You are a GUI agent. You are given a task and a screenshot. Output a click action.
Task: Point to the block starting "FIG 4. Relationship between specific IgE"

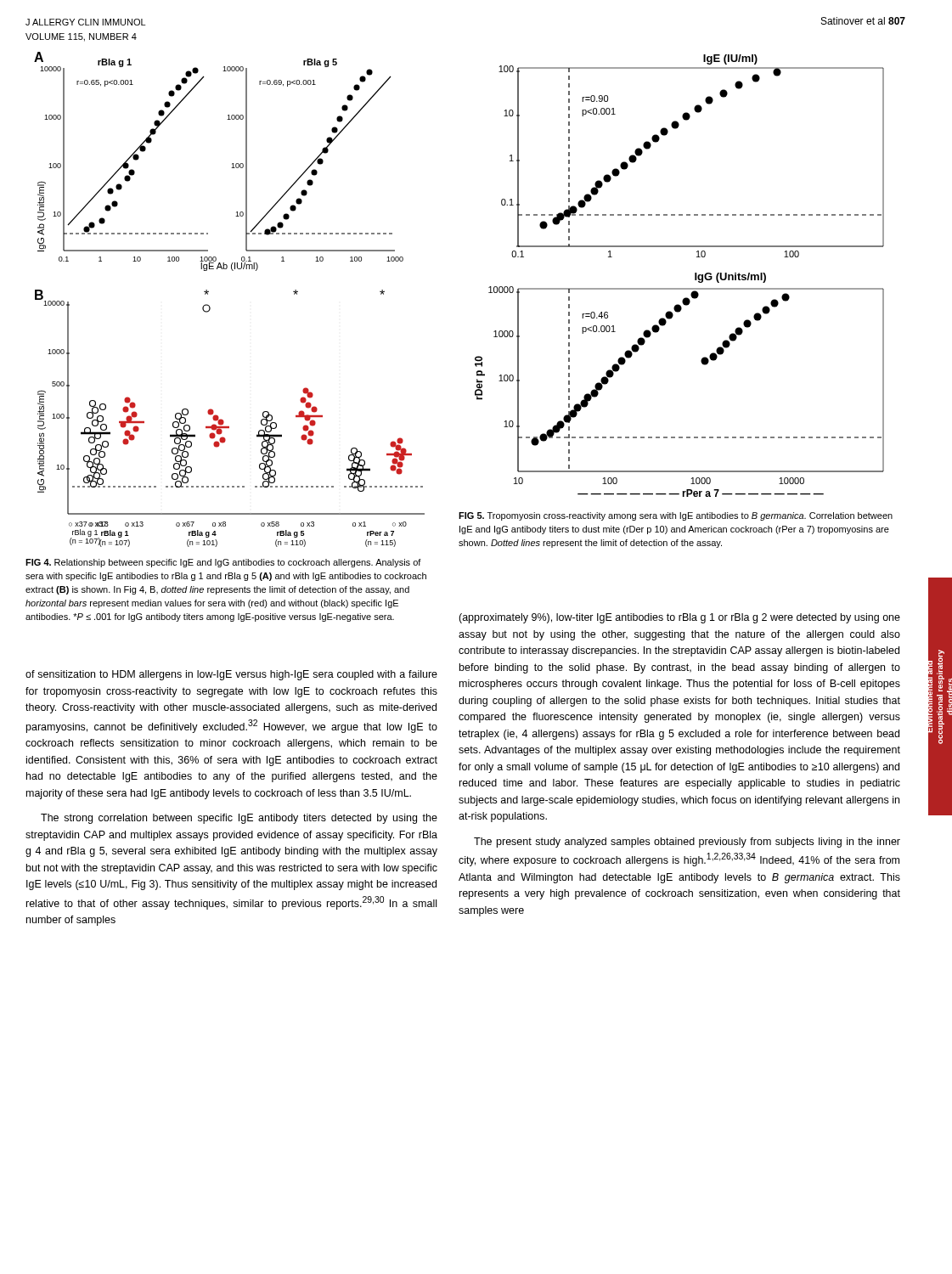pos(226,589)
